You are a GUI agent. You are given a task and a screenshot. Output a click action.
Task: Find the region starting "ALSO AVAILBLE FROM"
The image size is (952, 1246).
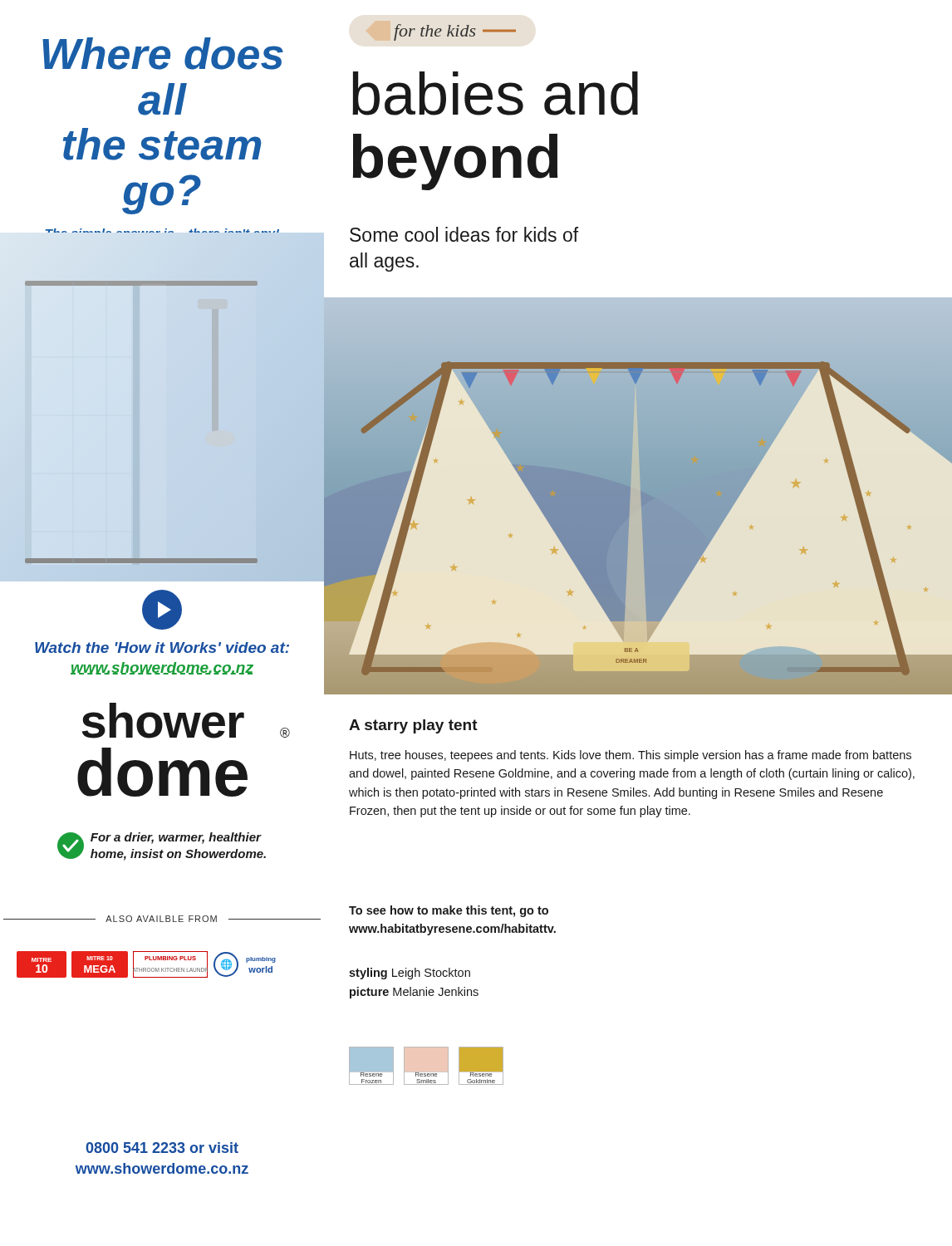(x=162, y=919)
